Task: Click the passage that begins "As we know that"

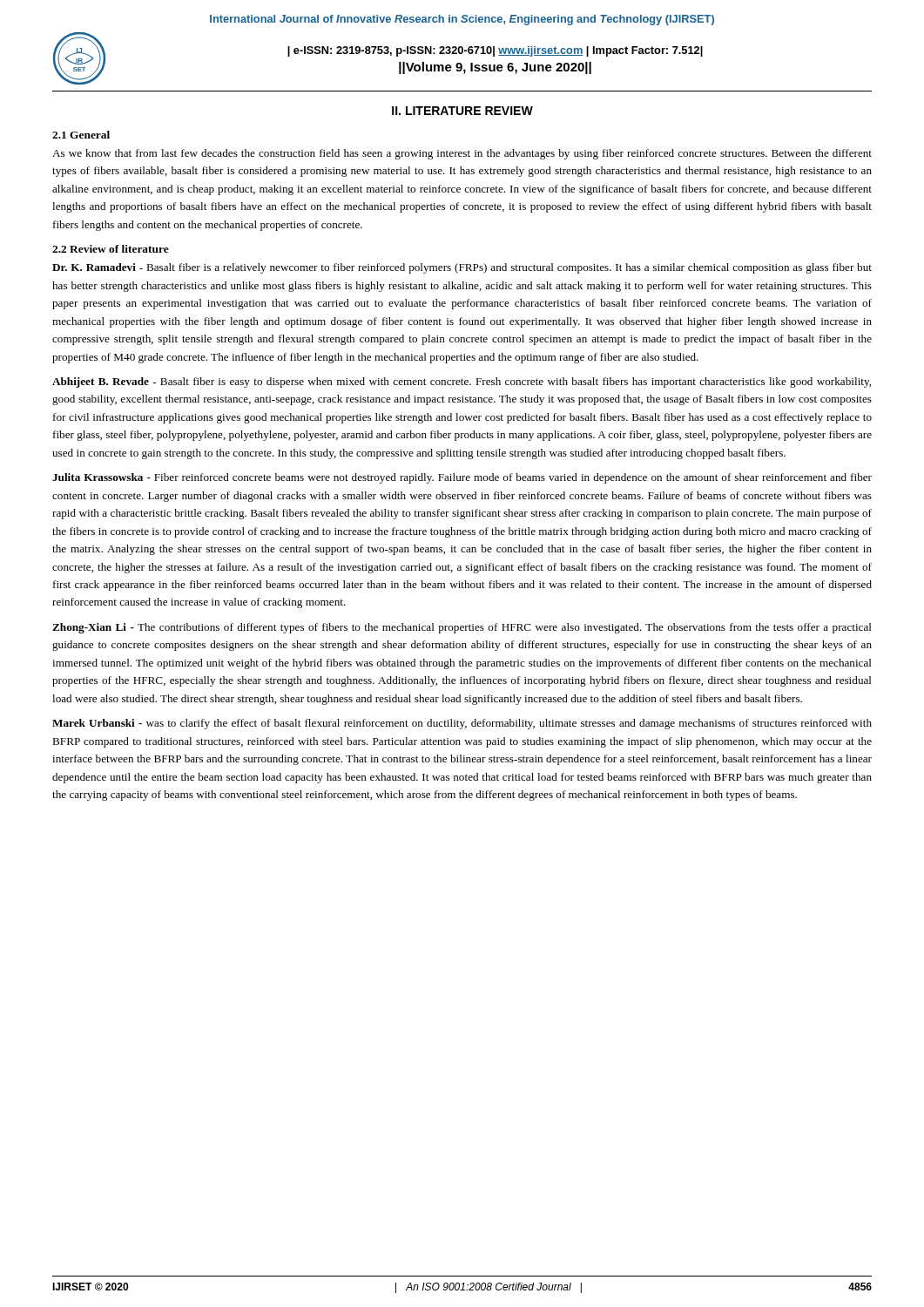Action: [462, 189]
